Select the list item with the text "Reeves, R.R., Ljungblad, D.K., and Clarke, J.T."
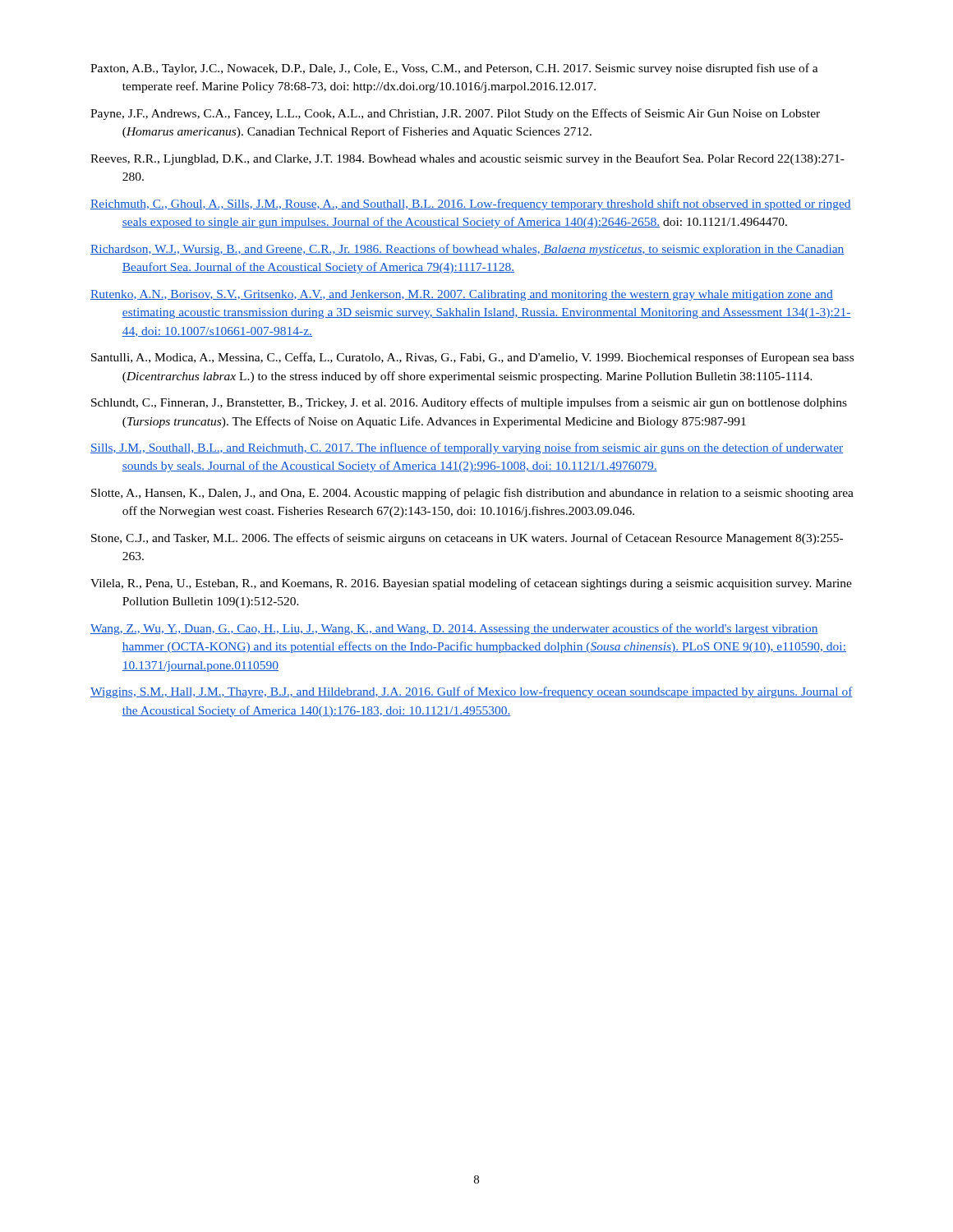 (x=467, y=167)
